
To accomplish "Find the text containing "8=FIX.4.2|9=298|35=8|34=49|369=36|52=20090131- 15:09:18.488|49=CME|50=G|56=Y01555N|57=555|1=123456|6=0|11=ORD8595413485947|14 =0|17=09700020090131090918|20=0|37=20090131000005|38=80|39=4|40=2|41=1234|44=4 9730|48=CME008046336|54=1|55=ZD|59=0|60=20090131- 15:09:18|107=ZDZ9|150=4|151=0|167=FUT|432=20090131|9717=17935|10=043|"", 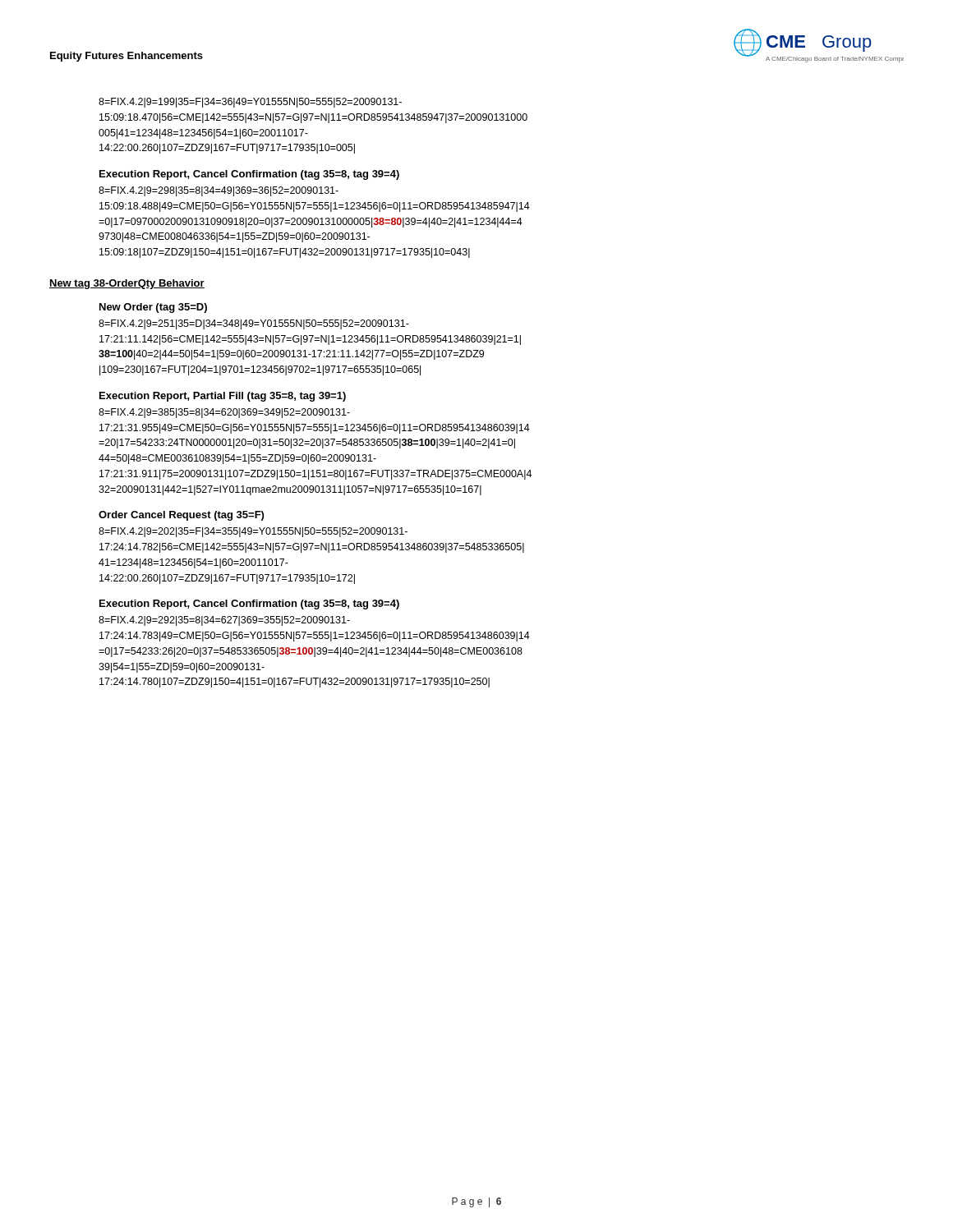I will tap(314, 221).
